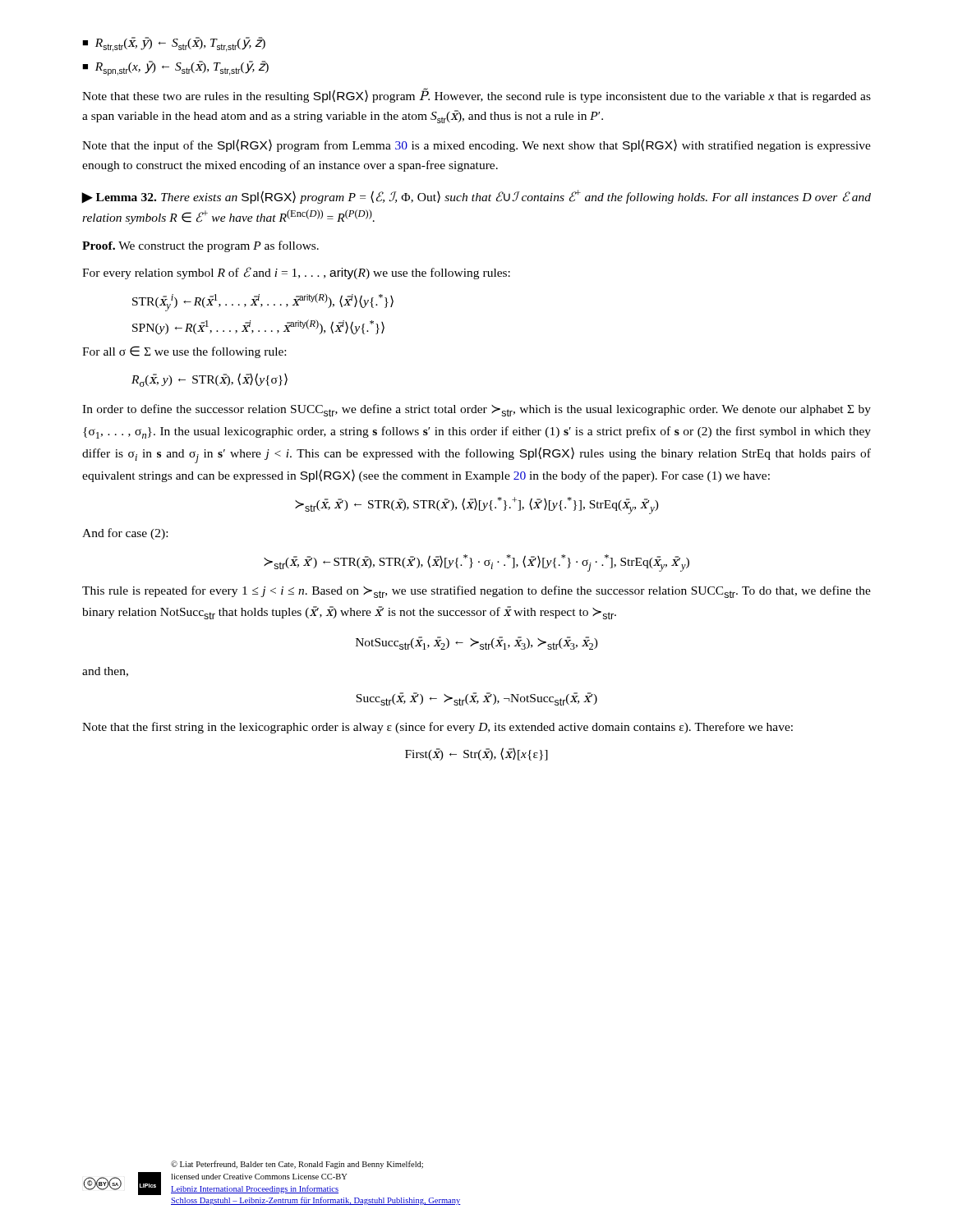Where is the passage that starts "Note that these two are"?
Viewport: 953px width, 1232px height.
[476, 107]
